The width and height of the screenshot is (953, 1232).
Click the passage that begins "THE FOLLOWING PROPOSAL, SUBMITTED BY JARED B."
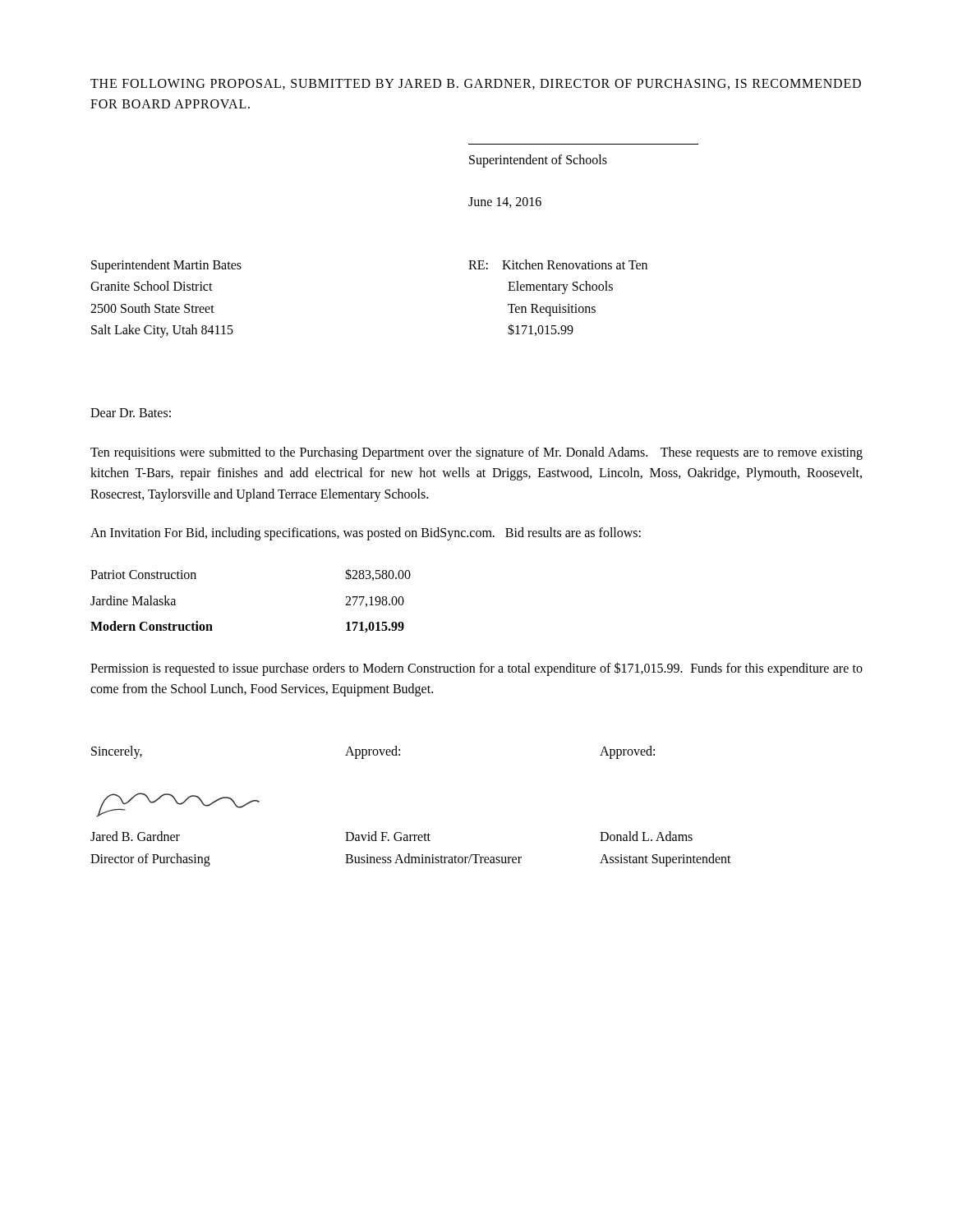(476, 94)
